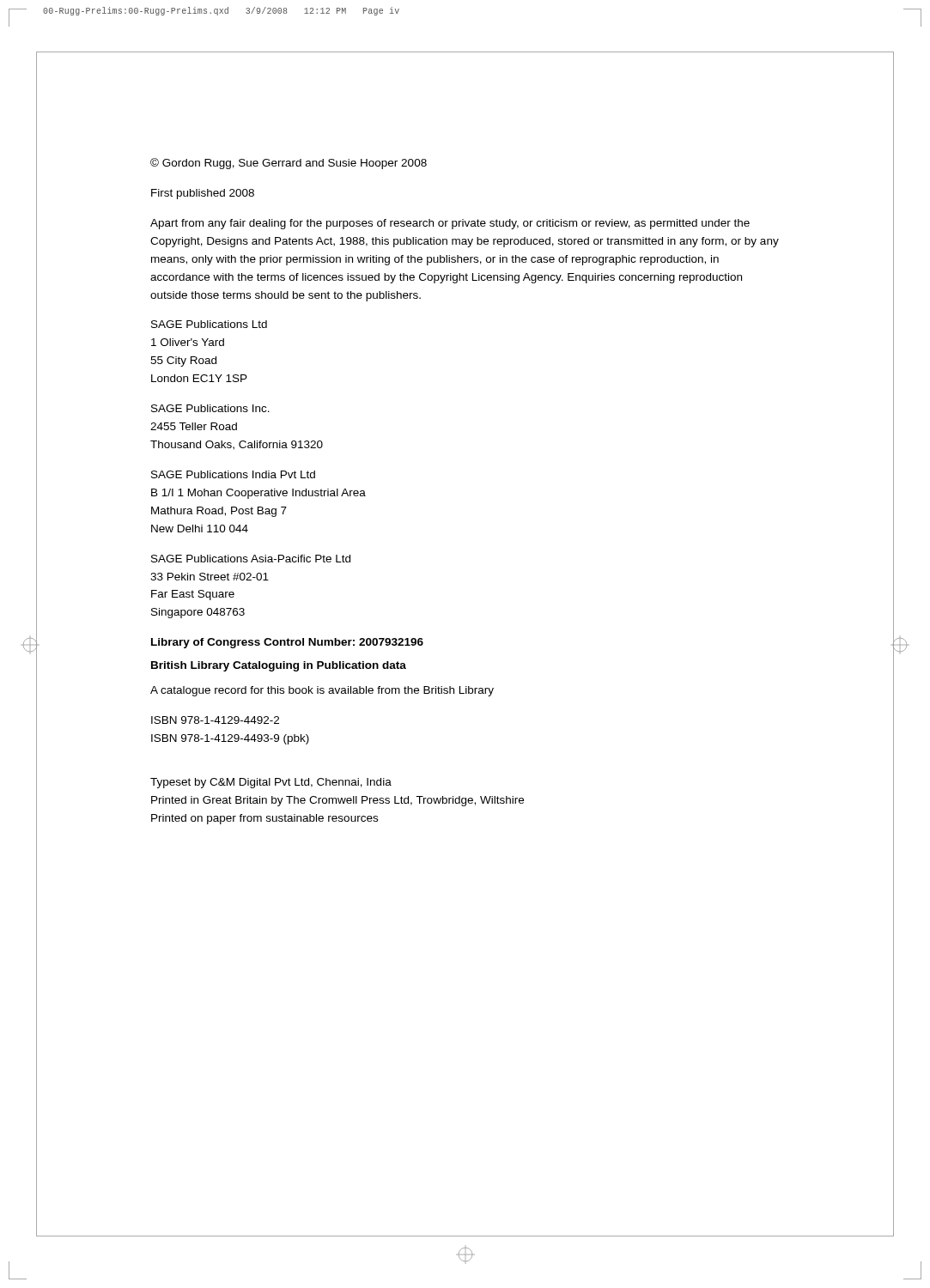
Task: Click on the text block that reads "SAGE Publications India Pvt Ltd B 1/I"
Action: [258, 501]
